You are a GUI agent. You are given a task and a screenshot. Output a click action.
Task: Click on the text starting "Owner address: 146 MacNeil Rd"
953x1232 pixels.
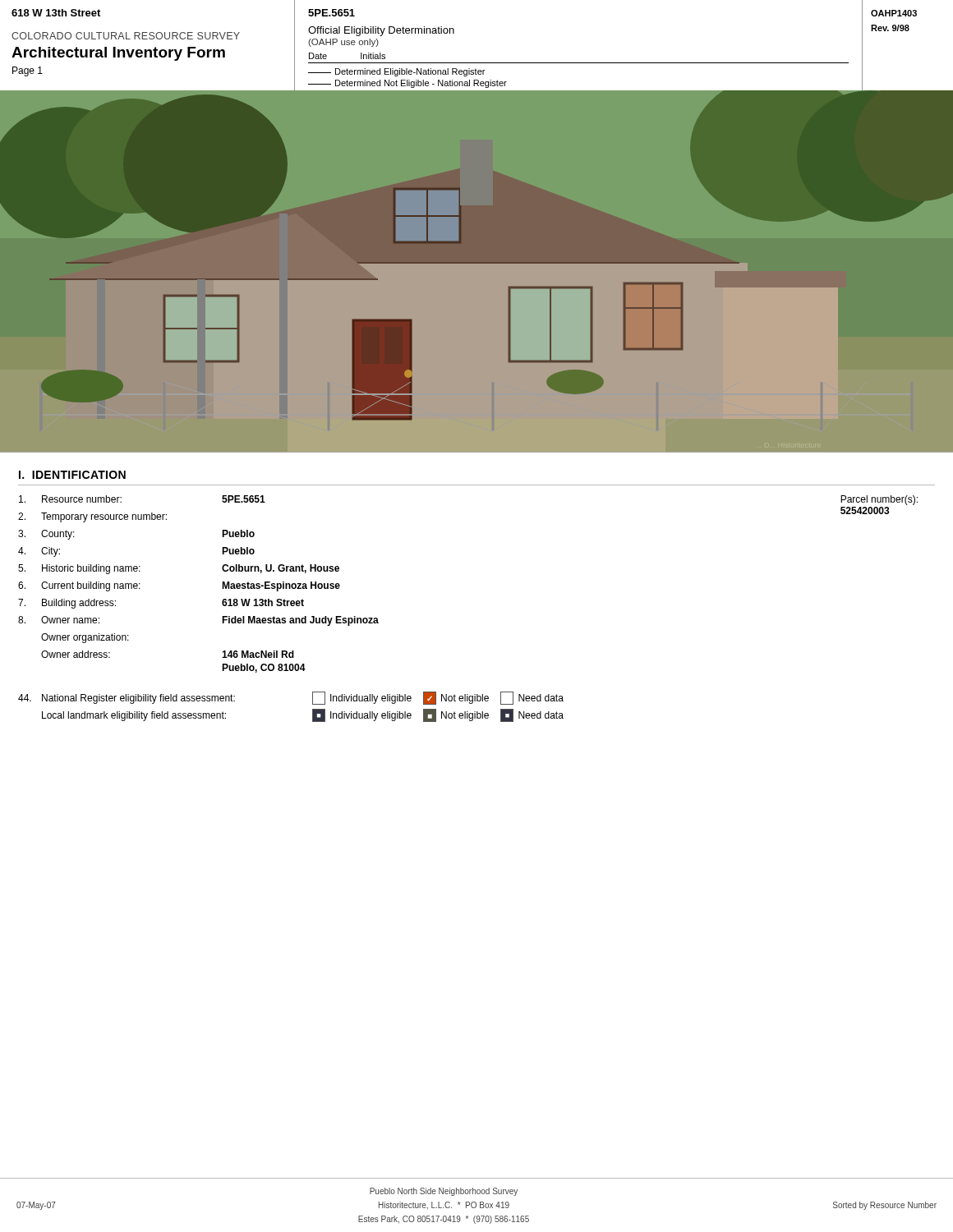click(x=78, y=654)
